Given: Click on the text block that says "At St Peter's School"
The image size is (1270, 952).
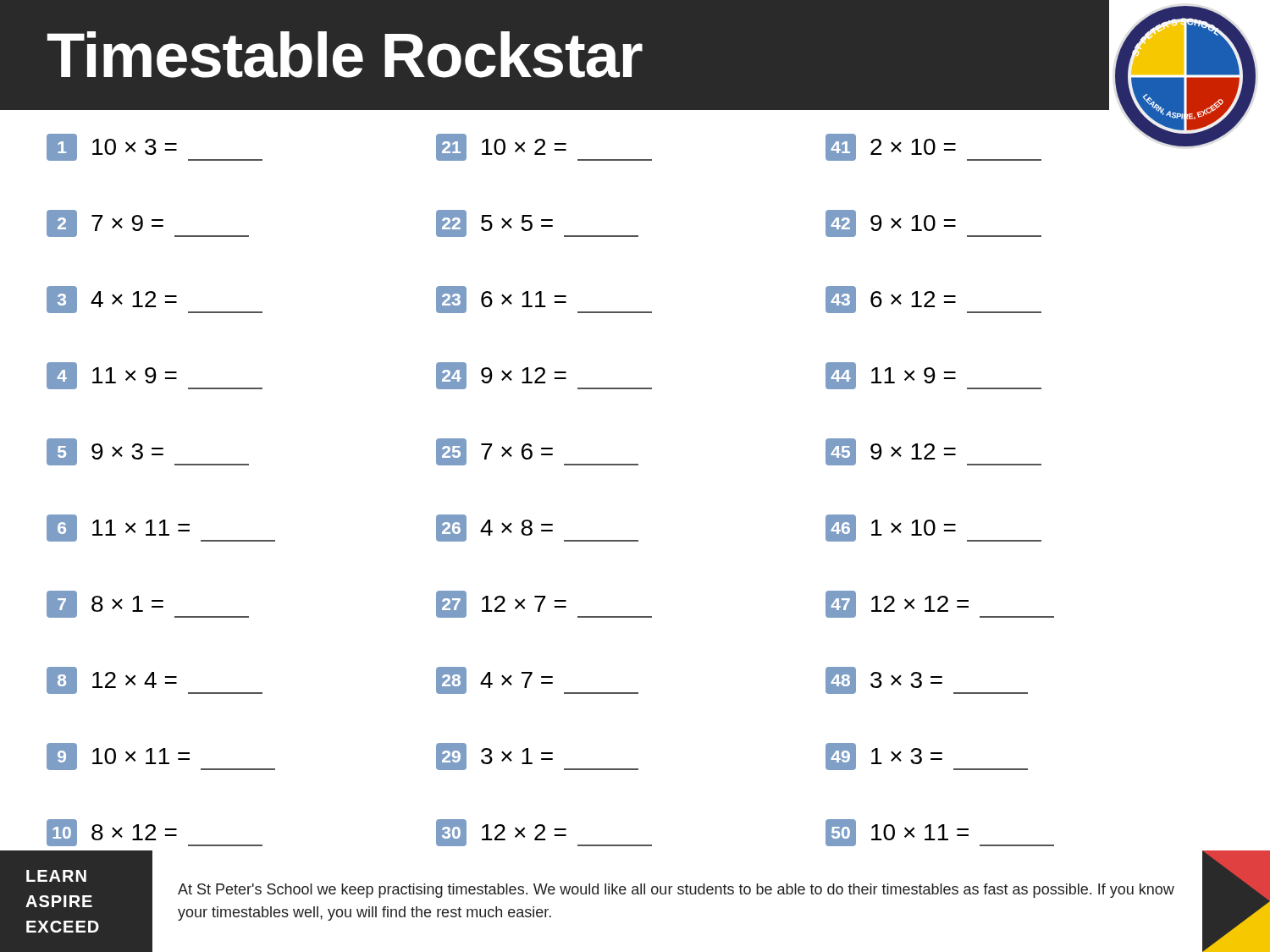Looking at the screenshot, I should coord(676,901).
